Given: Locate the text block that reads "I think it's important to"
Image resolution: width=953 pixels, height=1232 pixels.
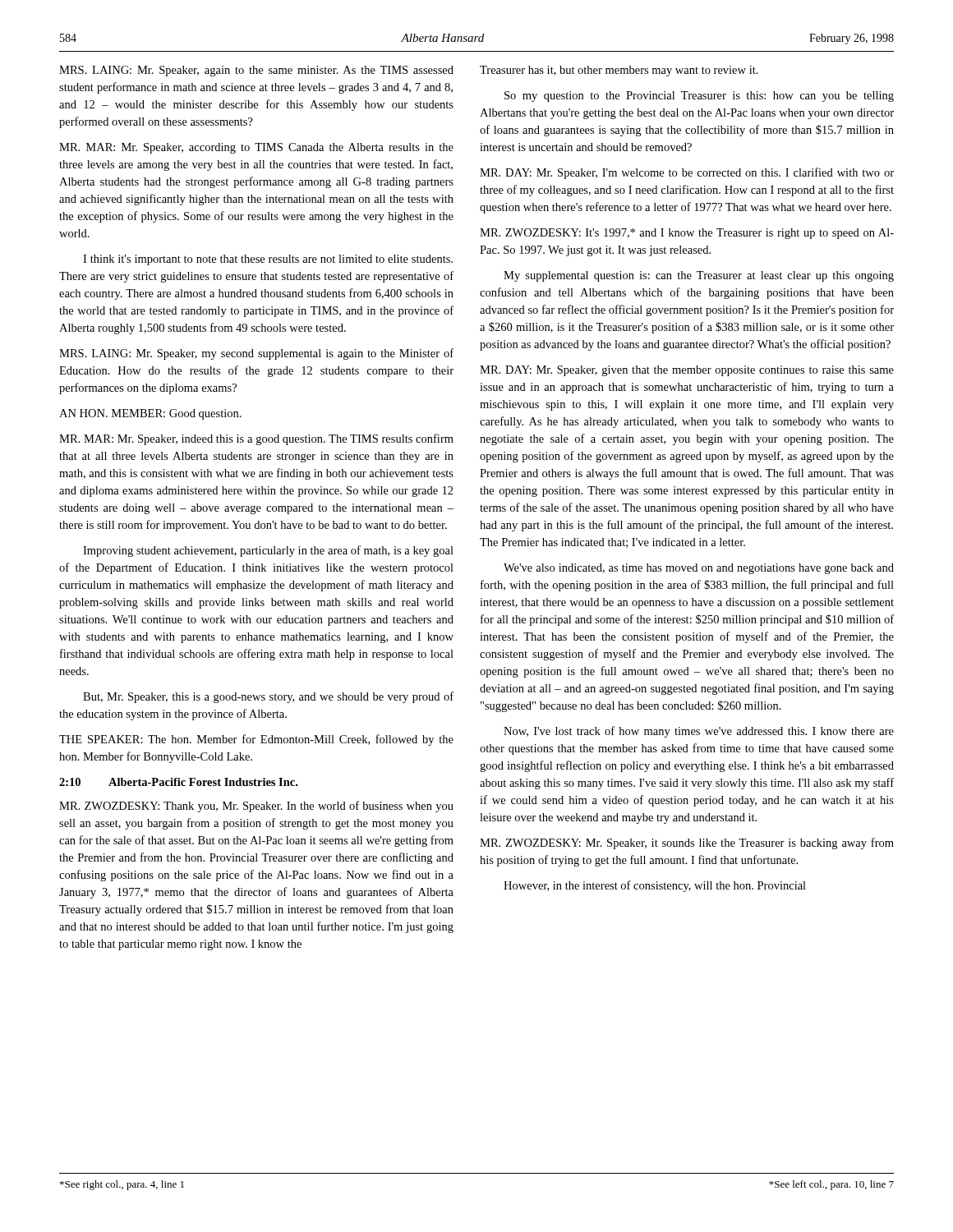Looking at the screenshot, I should [256, 293].
